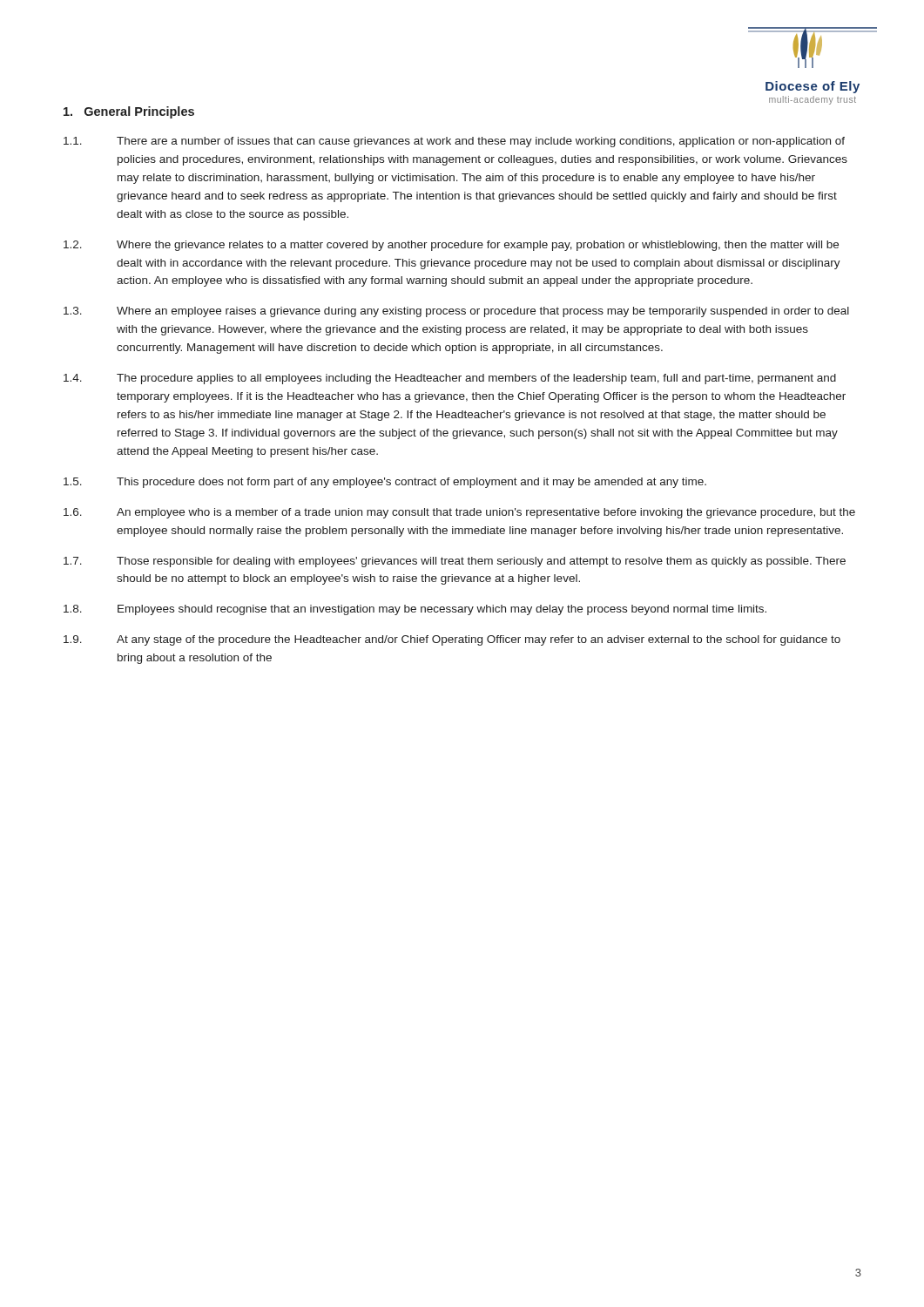
Task: Locate the text starting "1. There are a number of"
Action: [x=462, y=178]
